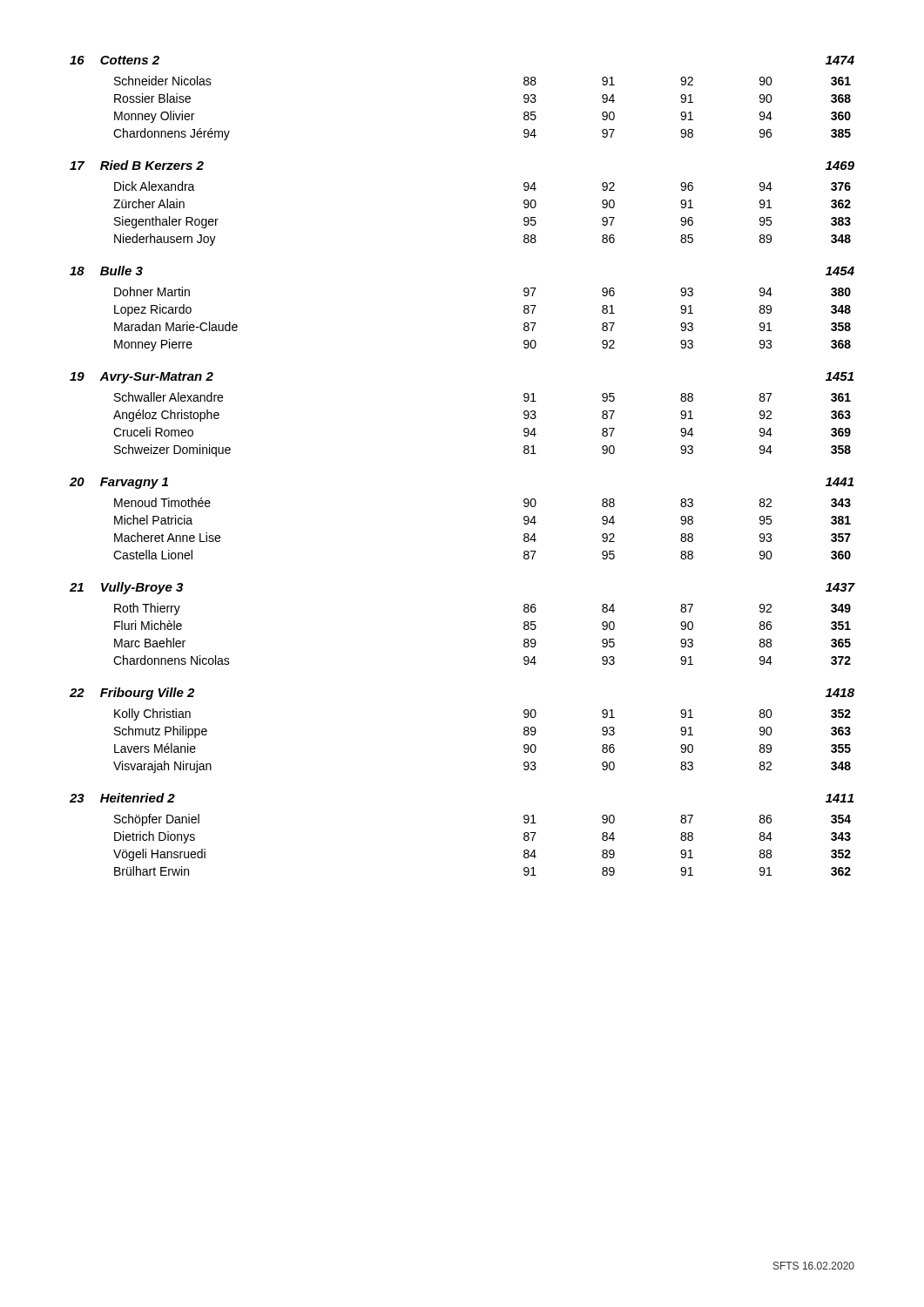Click on the section header that reads "18Bulle 3 1454"
The width and height of the screenshot is (924, 1307).
coord(121,270)
